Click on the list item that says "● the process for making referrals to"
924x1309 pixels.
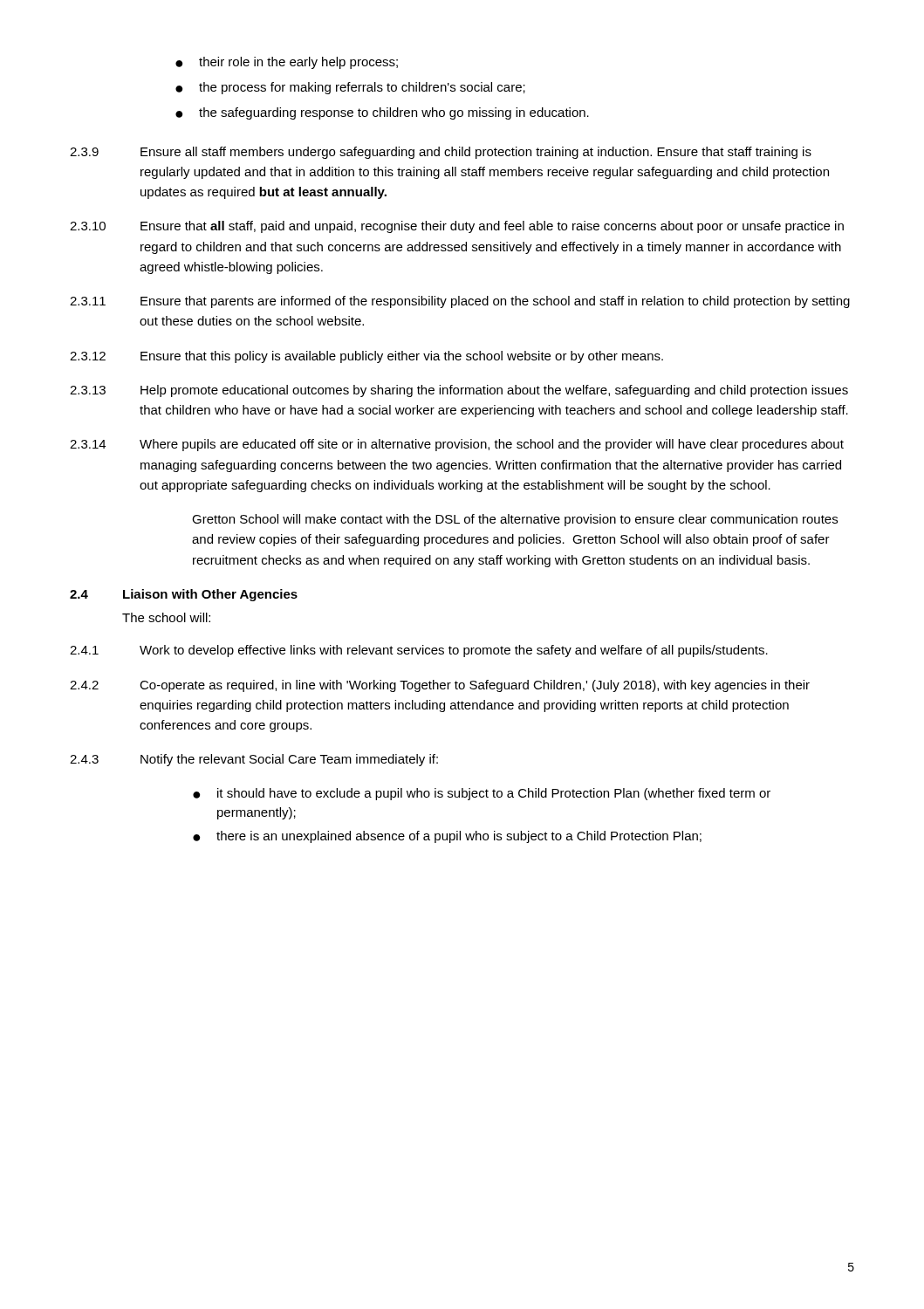coord(350,89)
